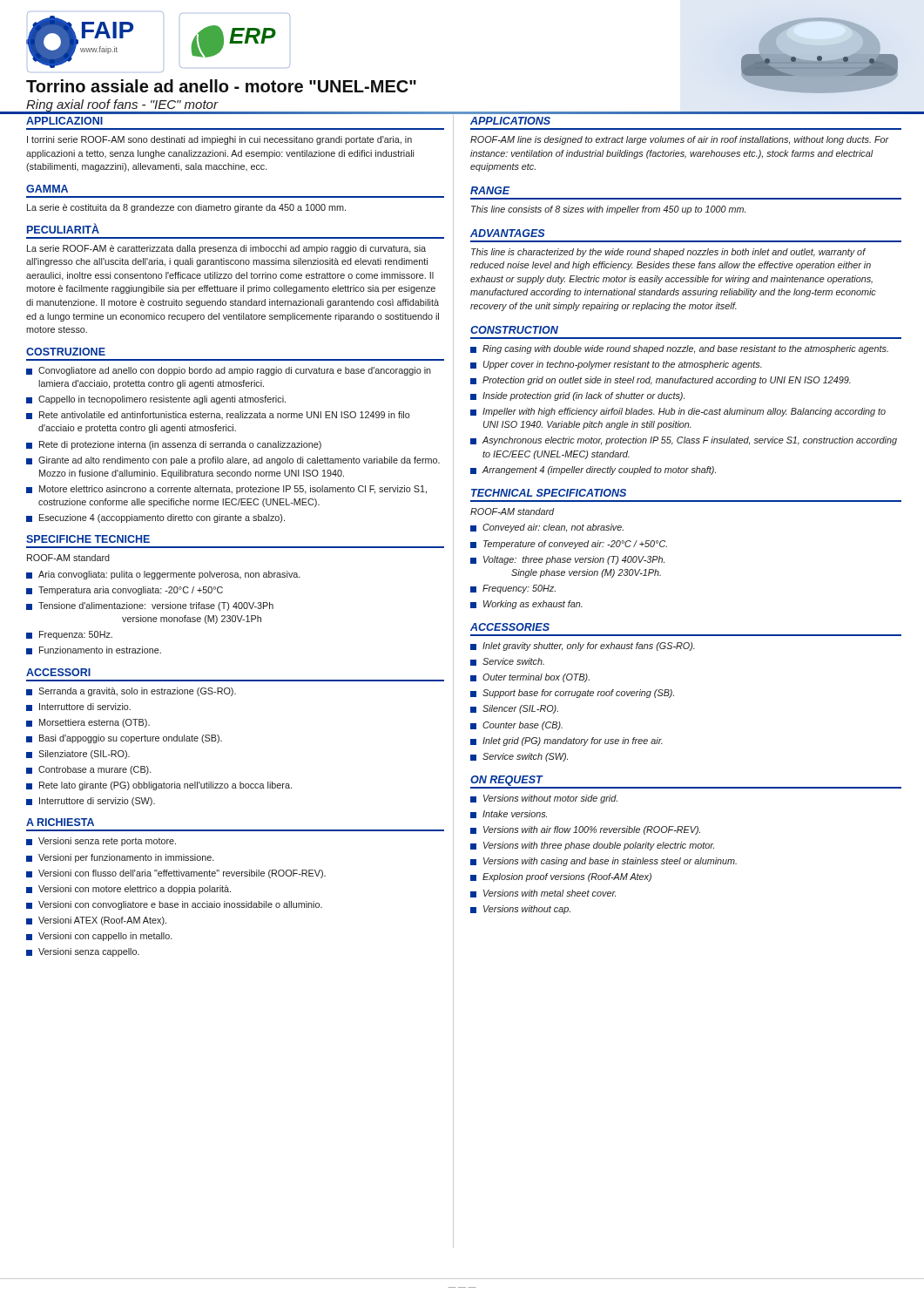Find the text starting "Service switch."

click(x=514, y=661)
